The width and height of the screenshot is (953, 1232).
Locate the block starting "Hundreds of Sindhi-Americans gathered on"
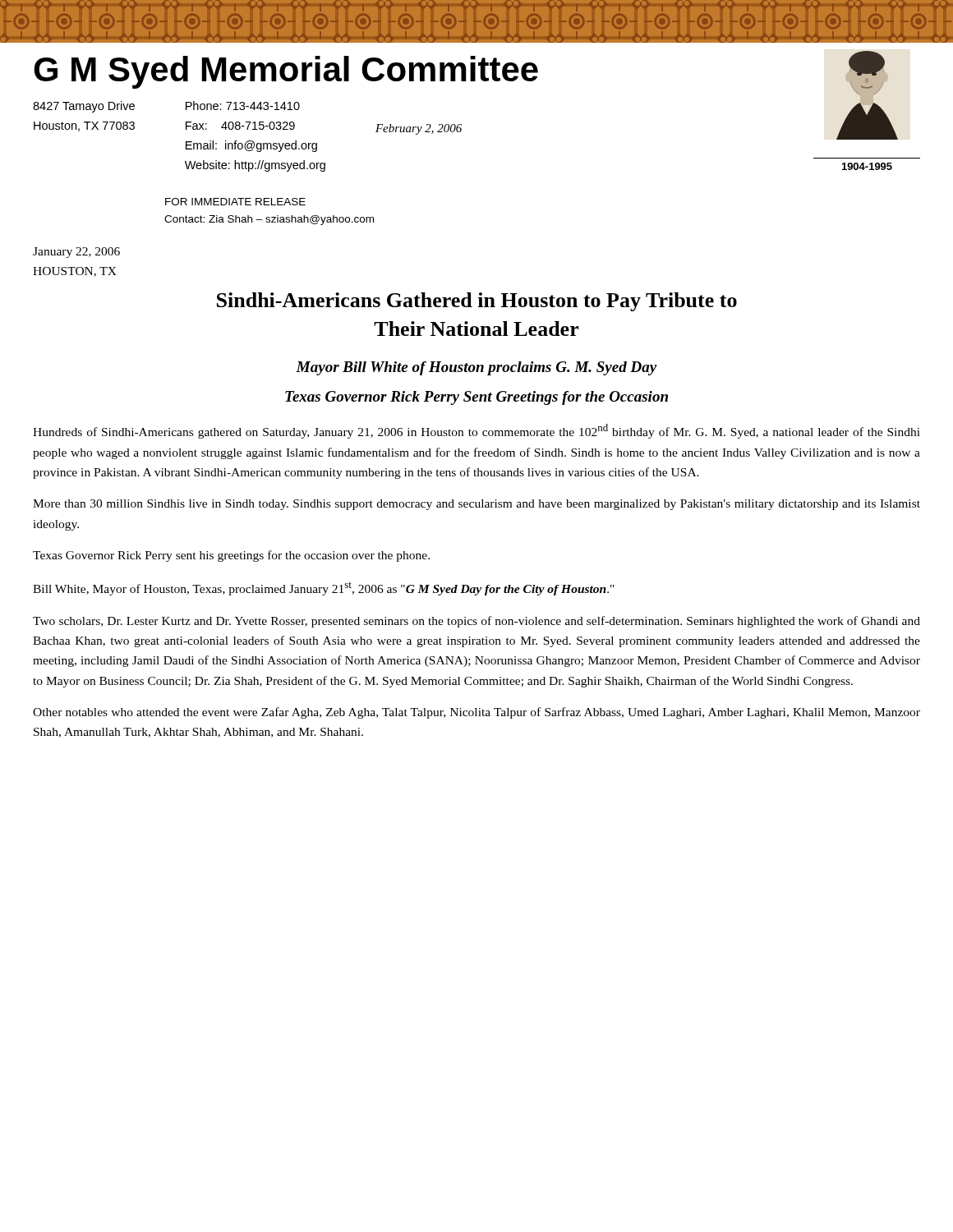[476, 450]
